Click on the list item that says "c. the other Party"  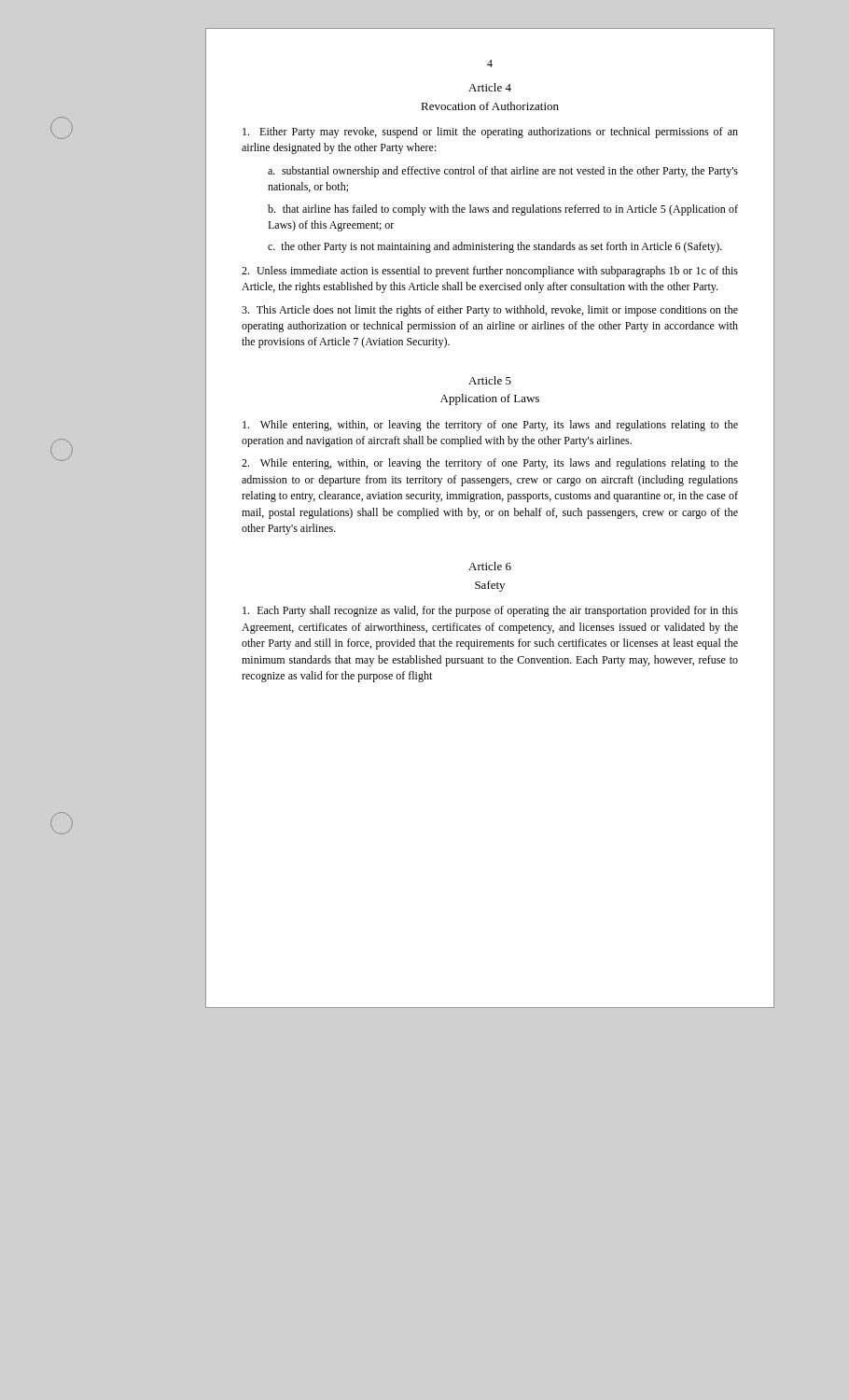pos(495,247)
